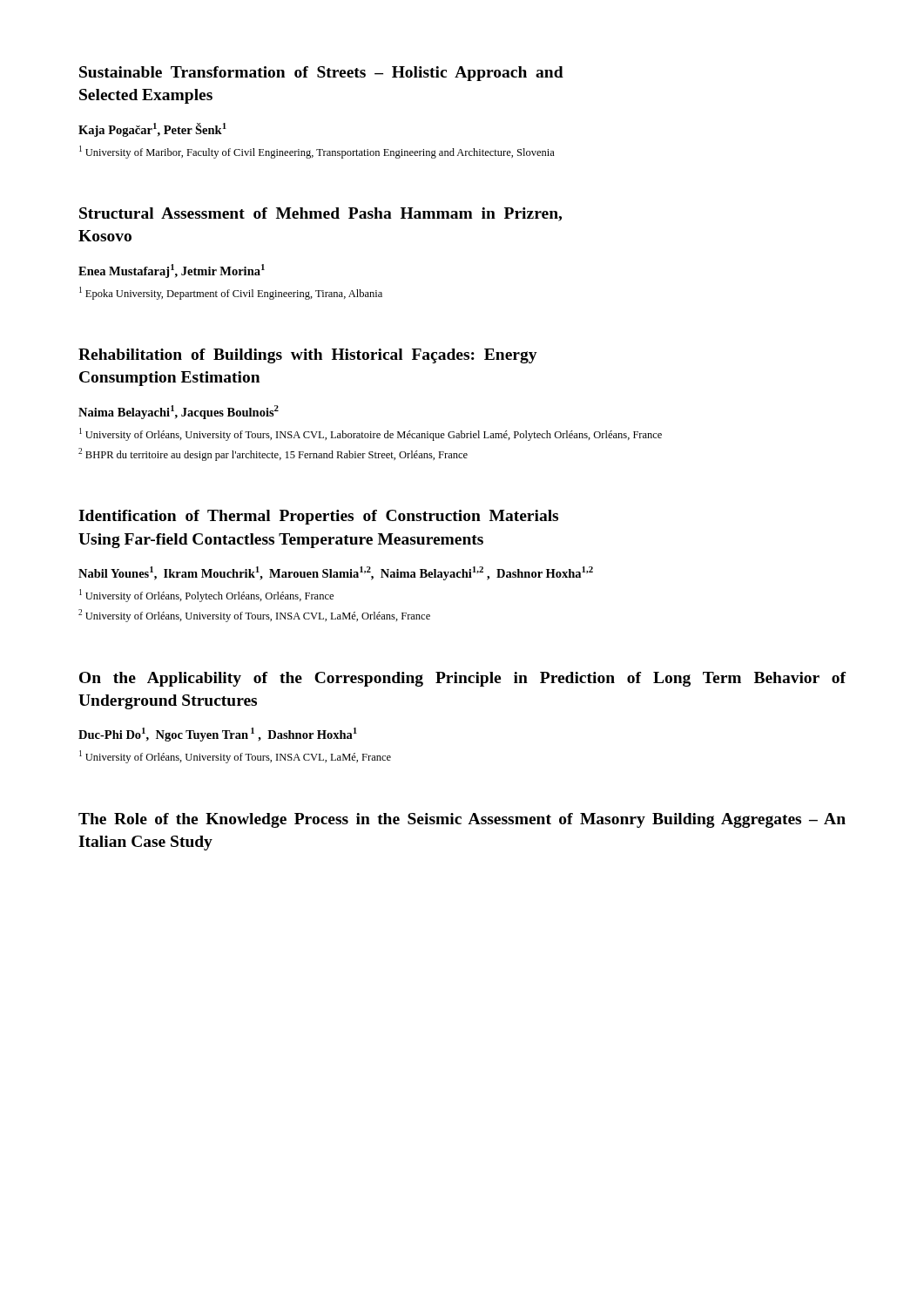Point to the title beginning "Sustainable Transformation of"
Screen dimensions: 1307x924
[321, 83]
